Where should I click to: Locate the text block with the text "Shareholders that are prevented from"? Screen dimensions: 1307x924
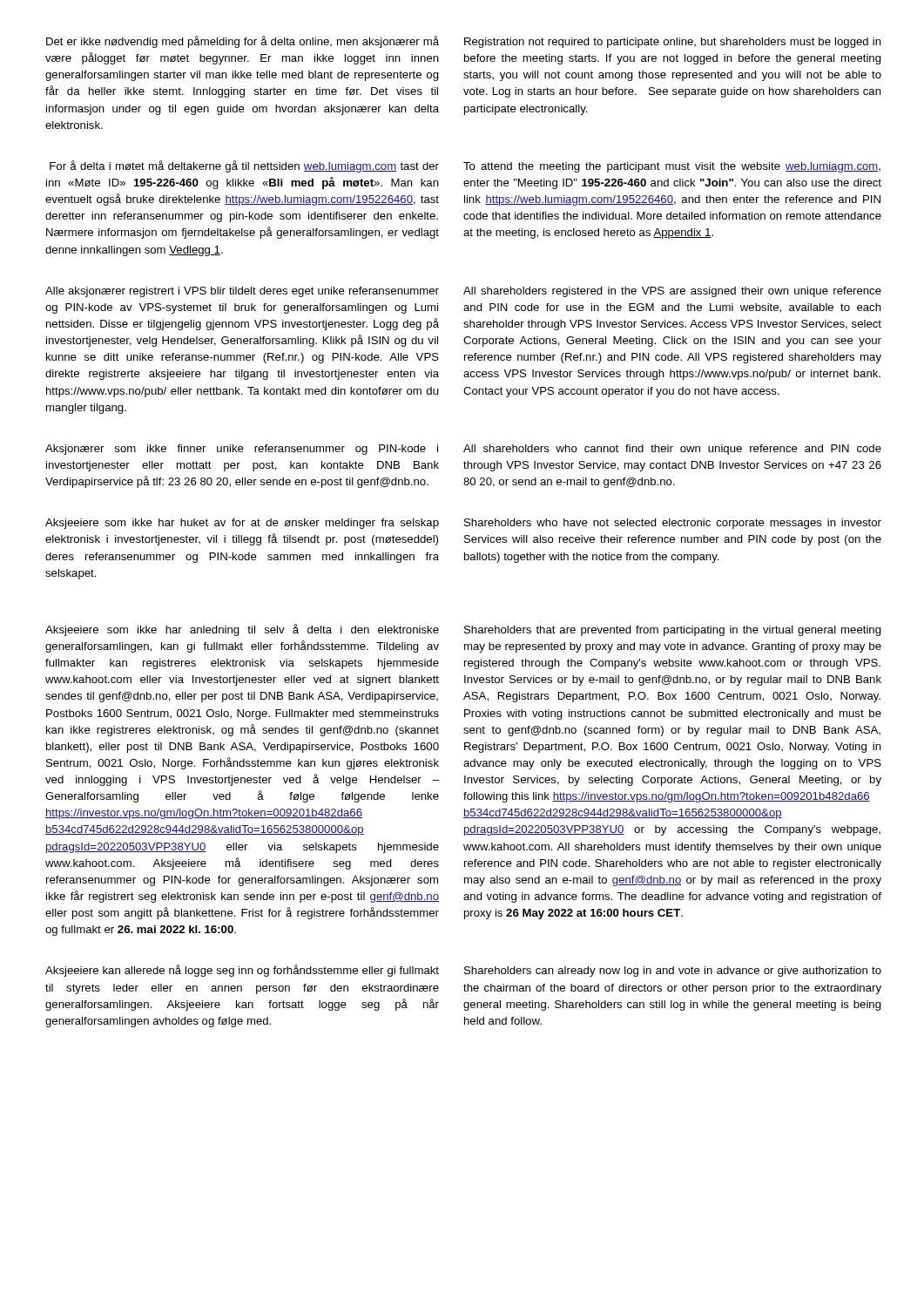672,771
